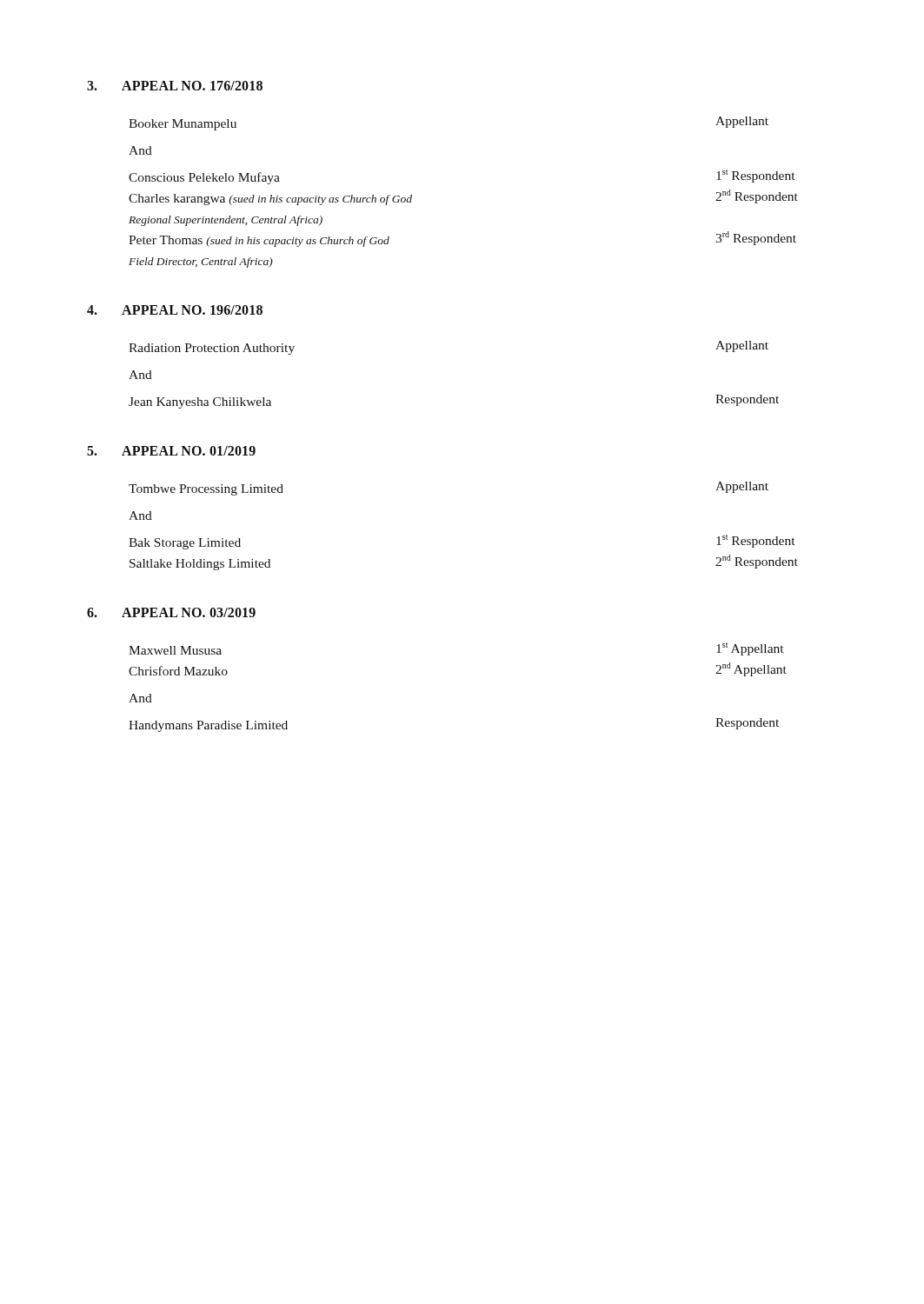This screenshot has height=1304, width=924.
Task: Find the block starting "Maxwell Mususa 1st Appellant"
Action: pos(174,649)
